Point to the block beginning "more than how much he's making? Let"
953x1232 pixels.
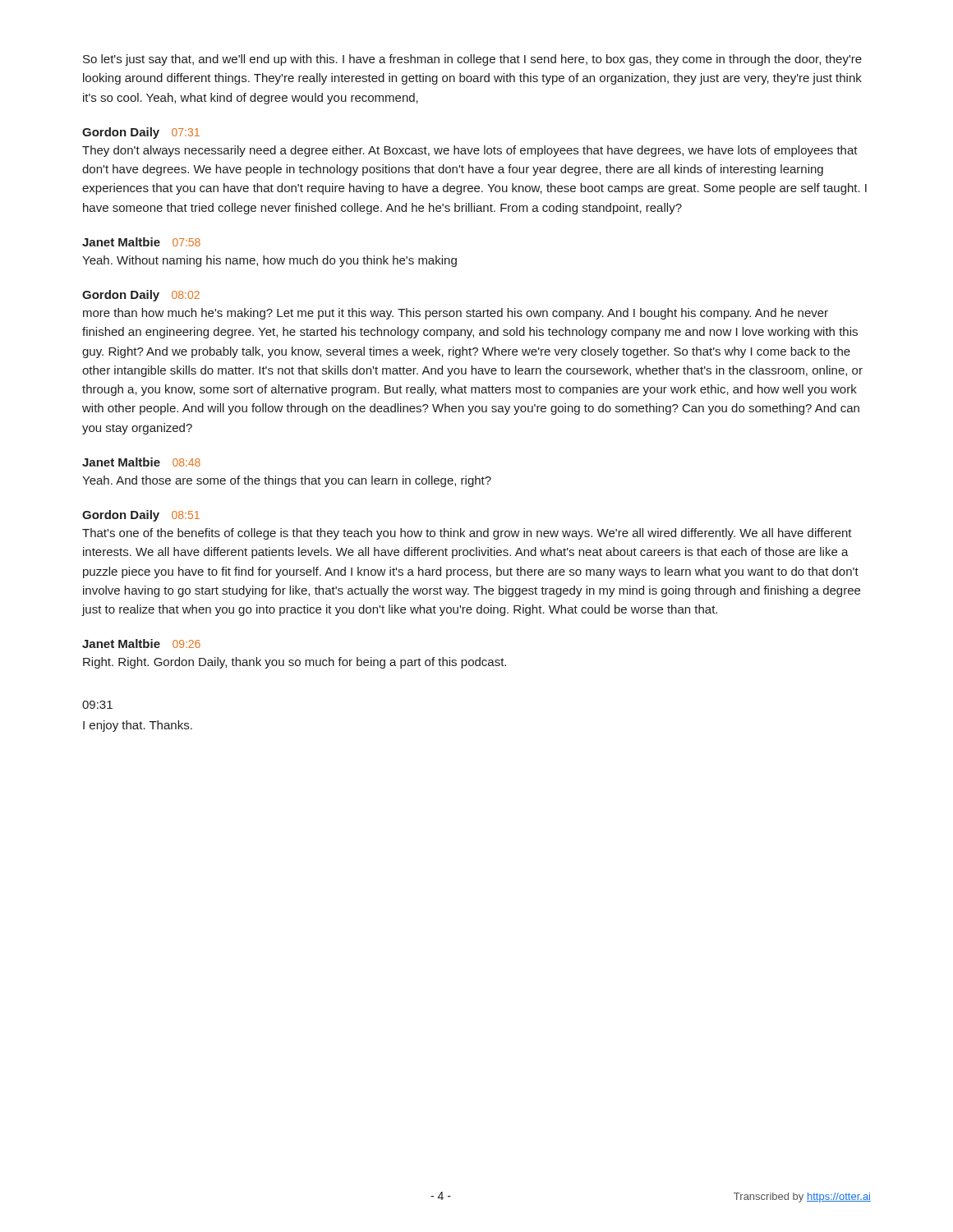(472, 370)
